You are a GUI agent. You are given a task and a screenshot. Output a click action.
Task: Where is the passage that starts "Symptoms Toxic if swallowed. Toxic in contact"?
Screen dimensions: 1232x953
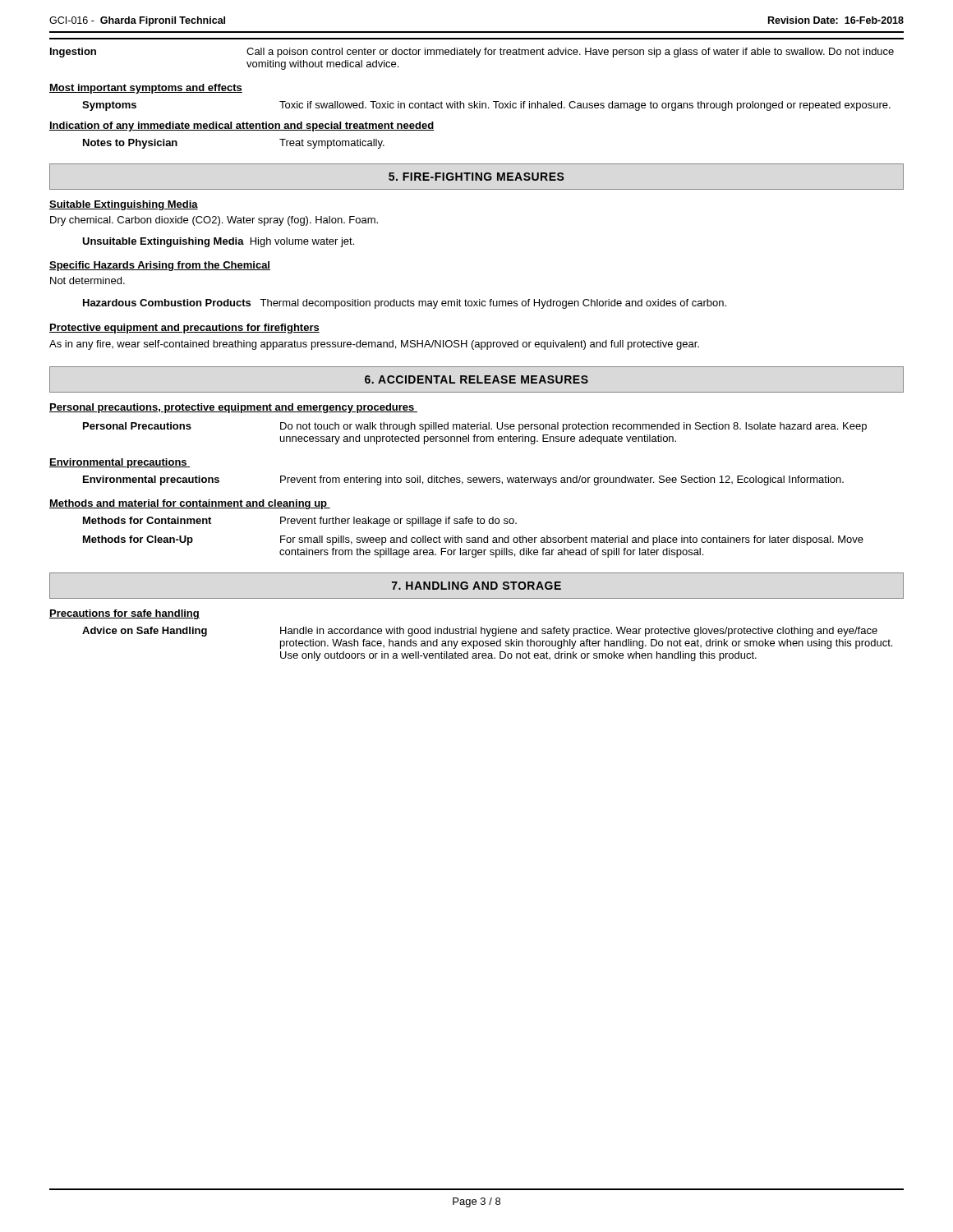tap(493, 105)
